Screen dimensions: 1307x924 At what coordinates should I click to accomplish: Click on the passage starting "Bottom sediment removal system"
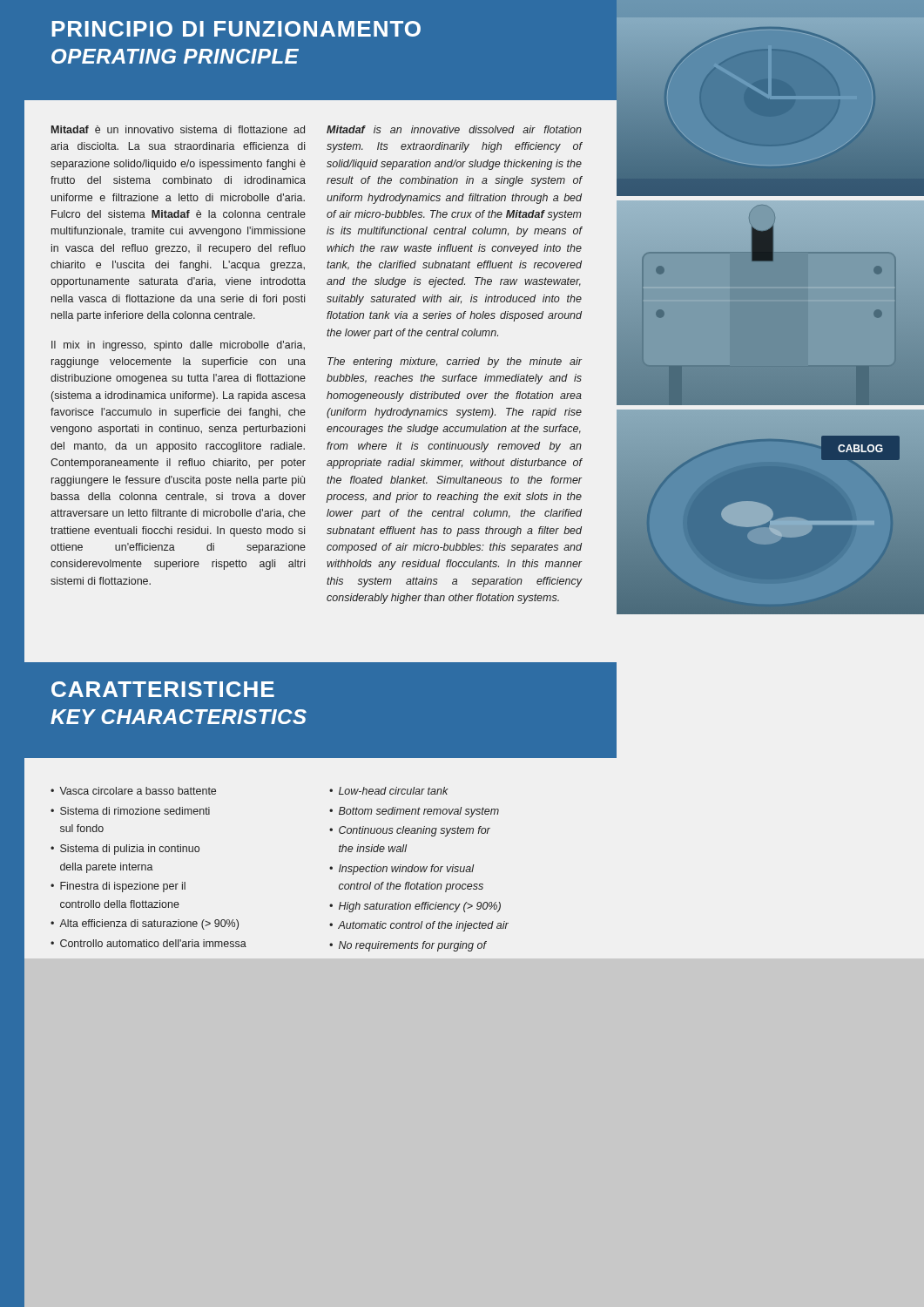tap(419, 811)
